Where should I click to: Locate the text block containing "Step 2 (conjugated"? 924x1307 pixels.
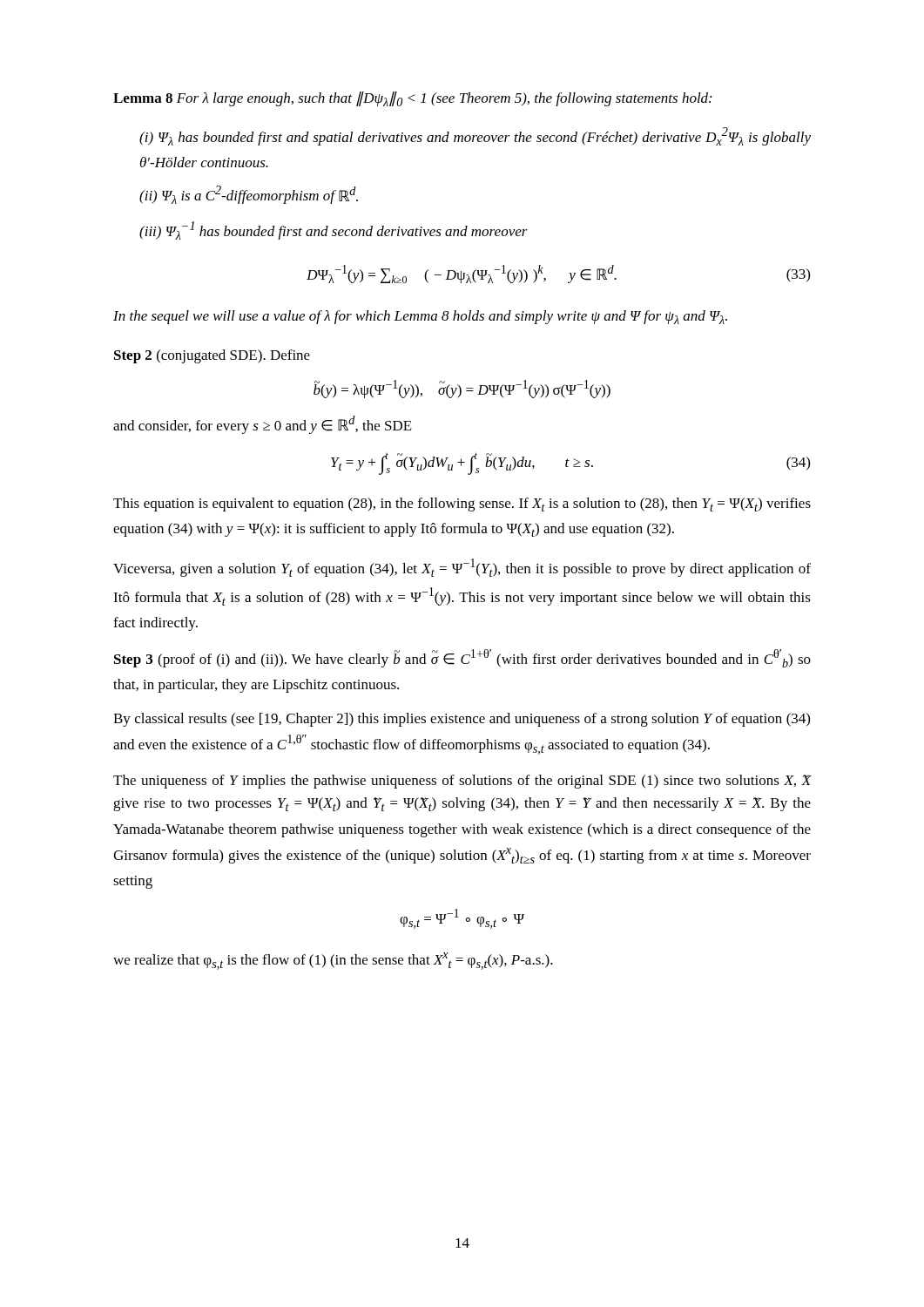(212, 355)
